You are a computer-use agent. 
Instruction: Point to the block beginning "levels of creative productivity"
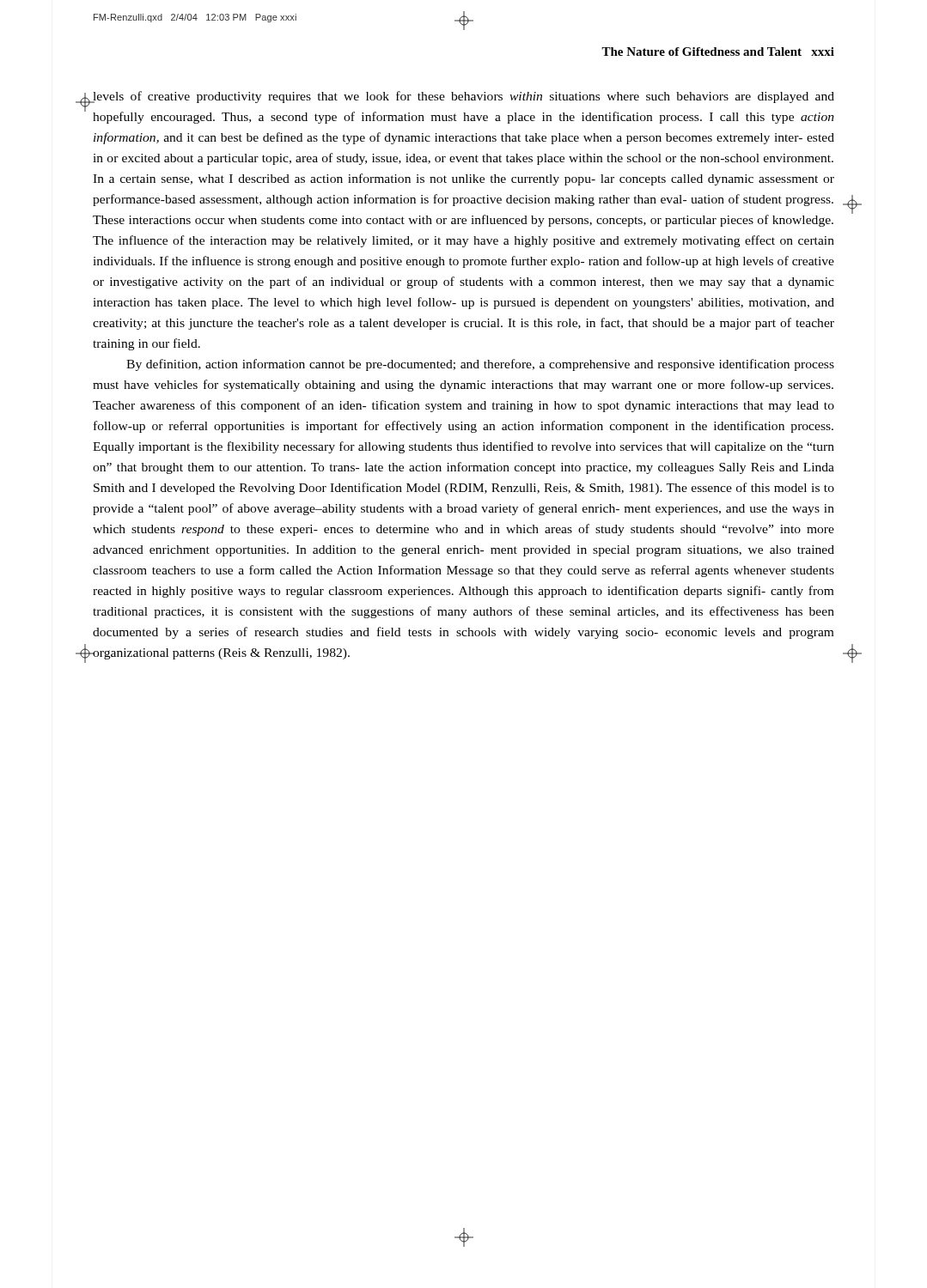[x=464, y=374]
